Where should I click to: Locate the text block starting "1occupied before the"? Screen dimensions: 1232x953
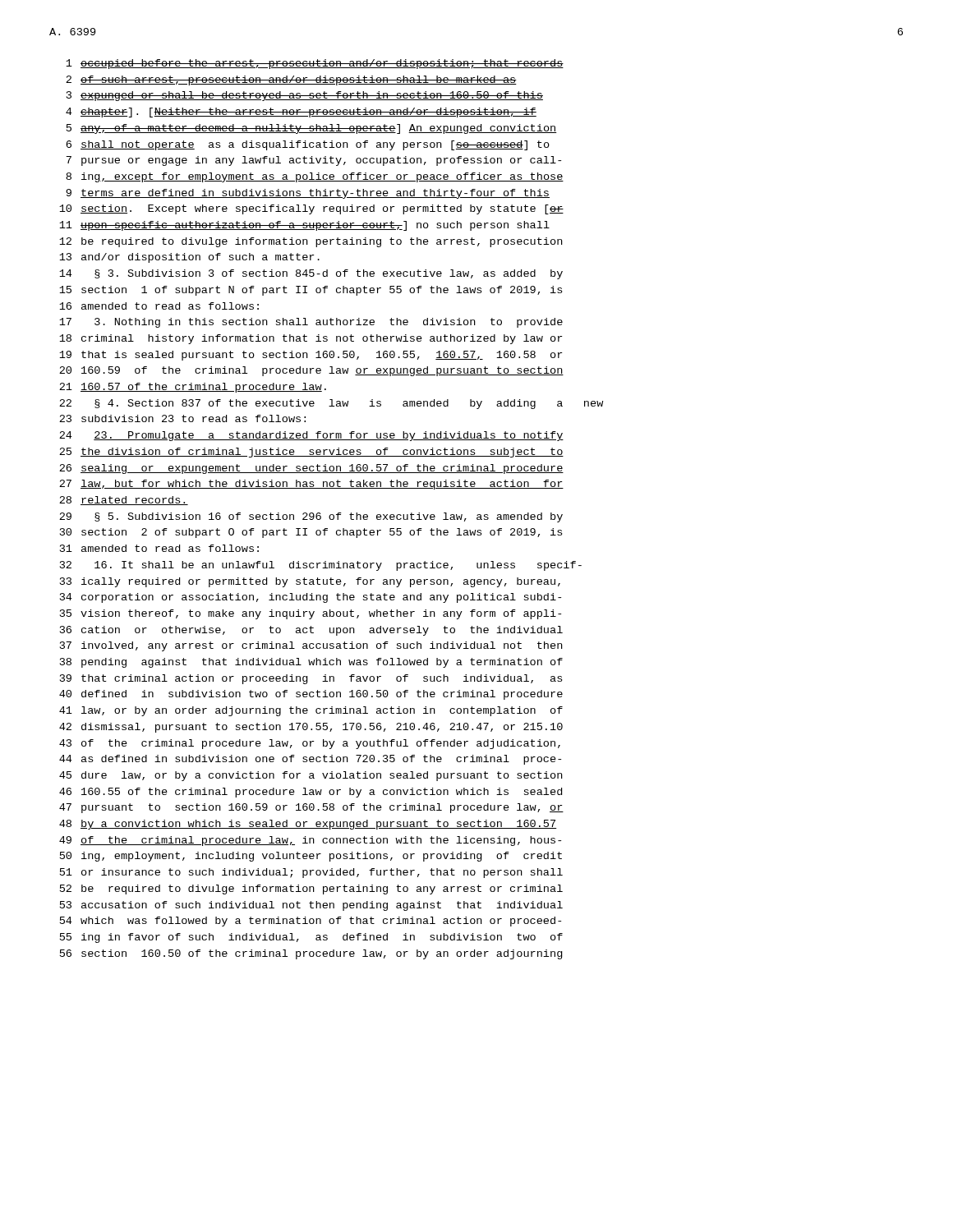476,509
